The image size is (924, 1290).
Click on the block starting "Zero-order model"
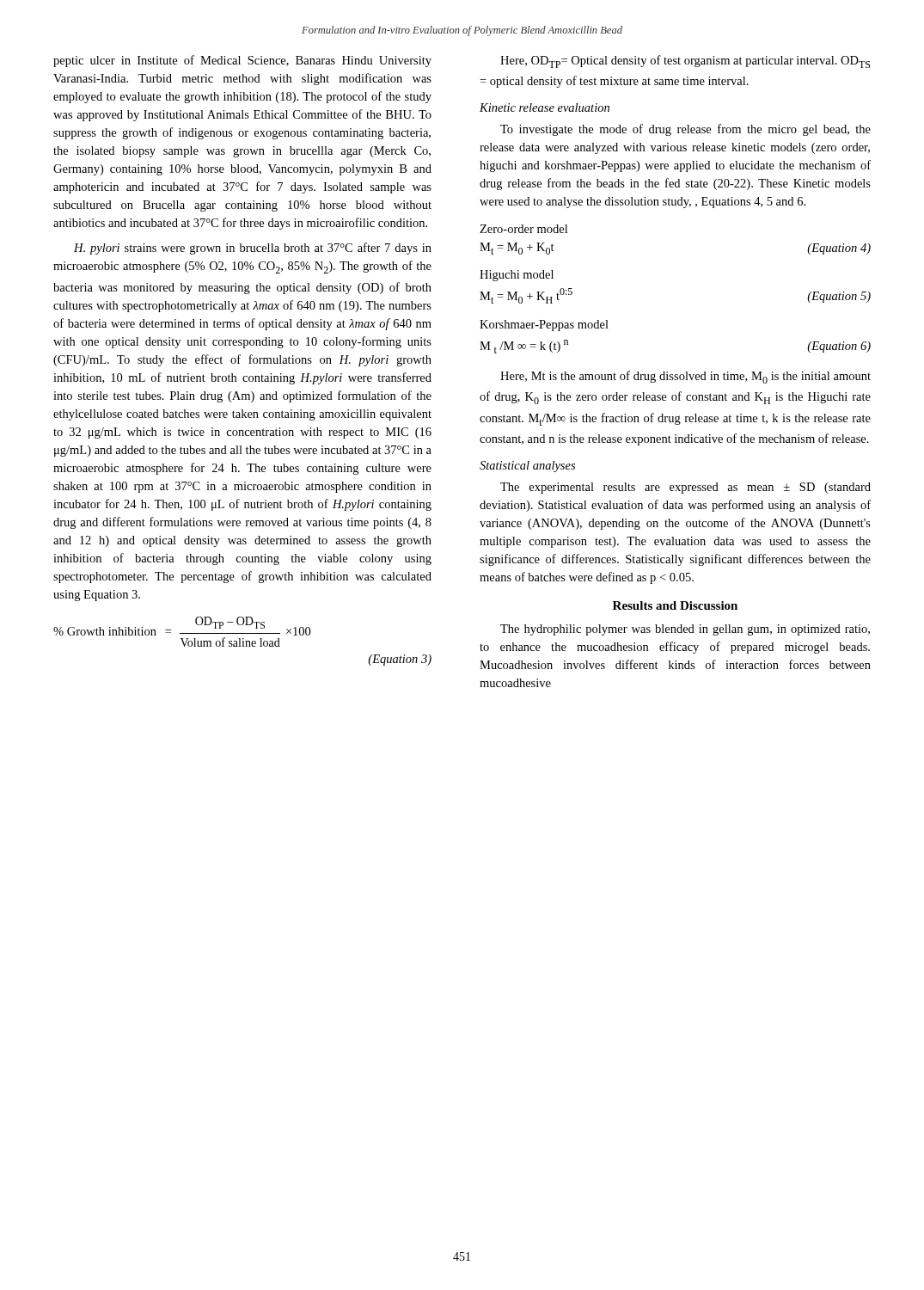pyautogui.click(x=523, y=229)
